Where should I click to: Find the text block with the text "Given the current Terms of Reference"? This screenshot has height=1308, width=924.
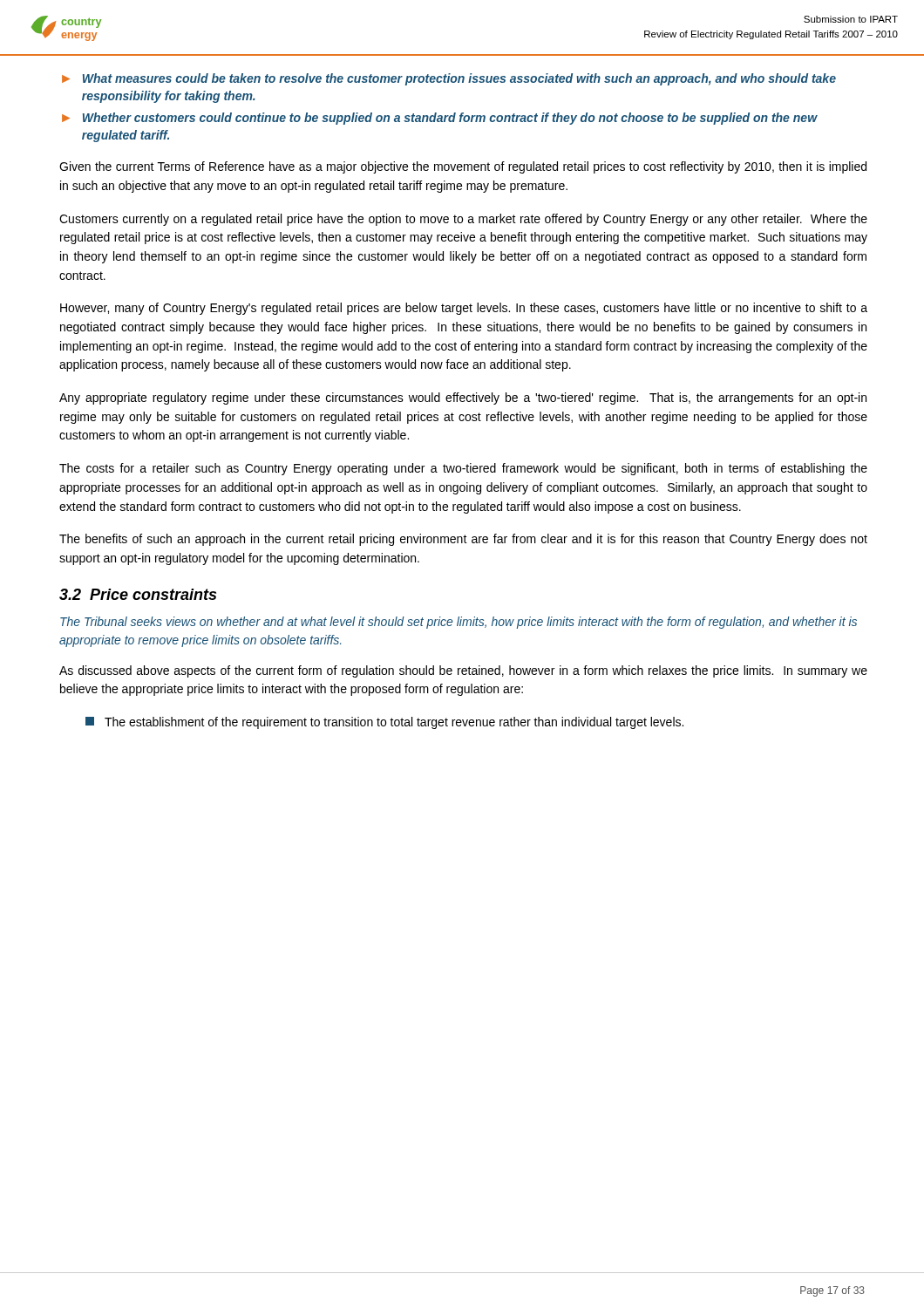pos(463,176)
